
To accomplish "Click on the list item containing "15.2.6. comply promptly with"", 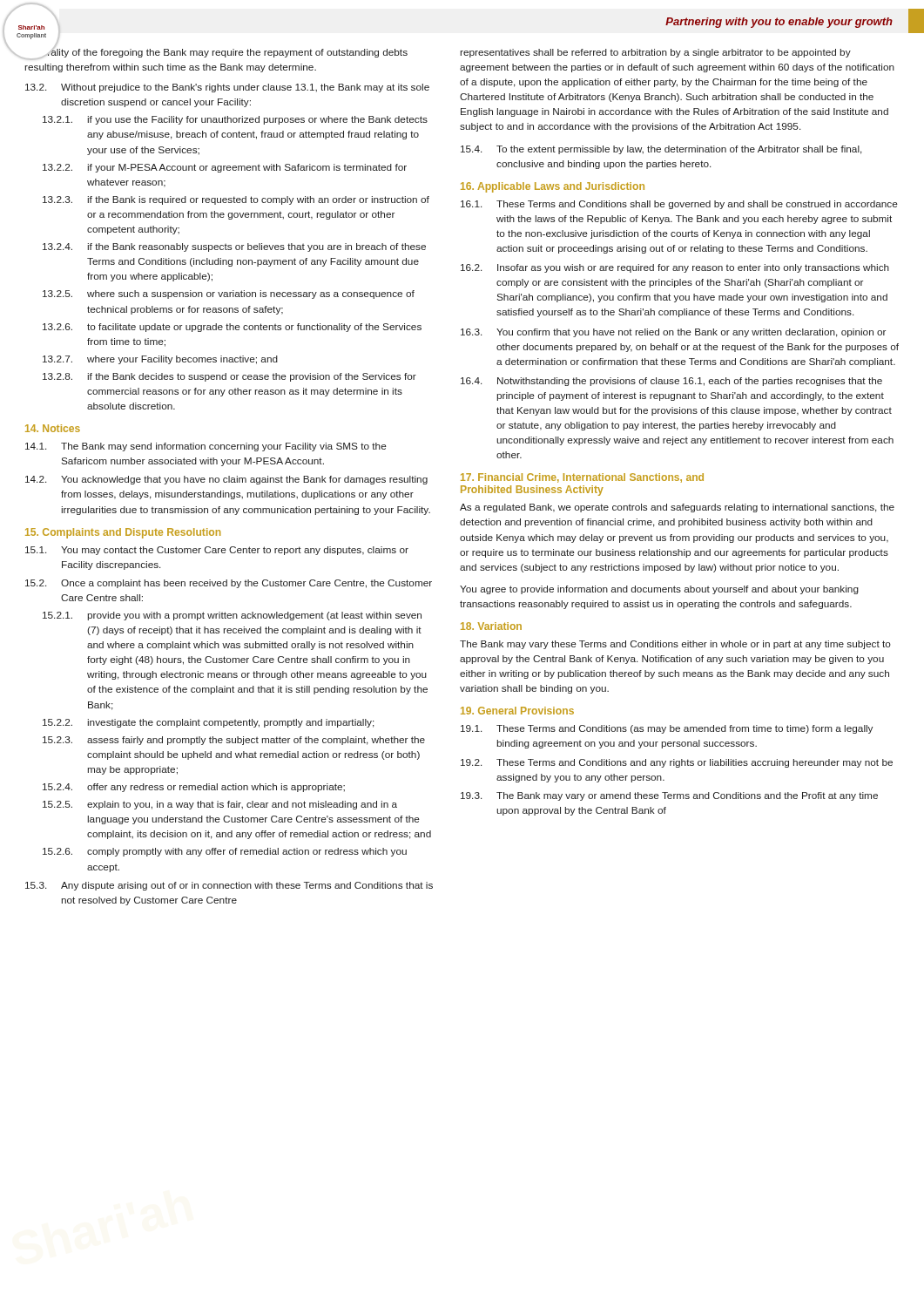I will pos(238,860).
